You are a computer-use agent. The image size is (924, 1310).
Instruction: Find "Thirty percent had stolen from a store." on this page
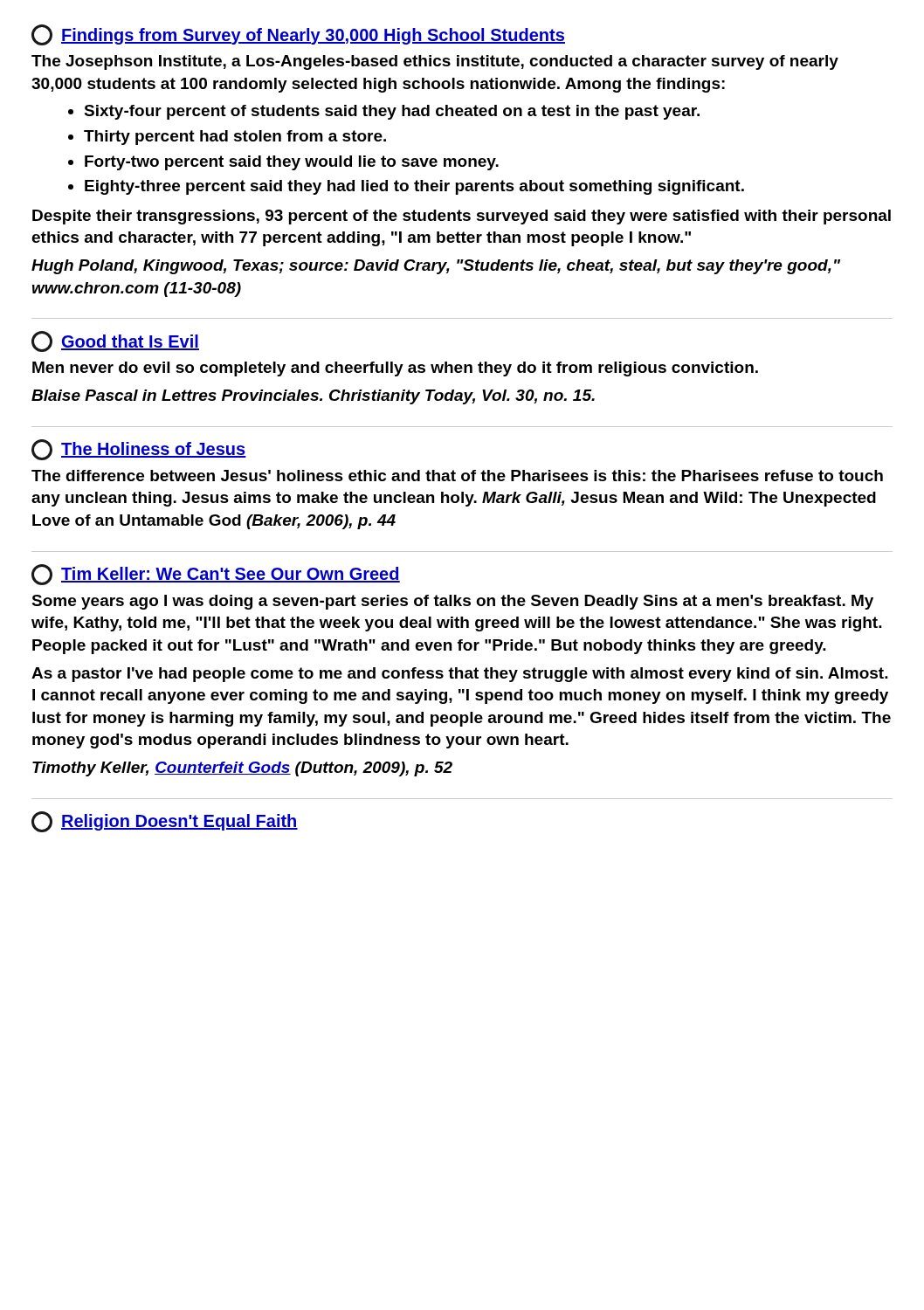point(235,136)
